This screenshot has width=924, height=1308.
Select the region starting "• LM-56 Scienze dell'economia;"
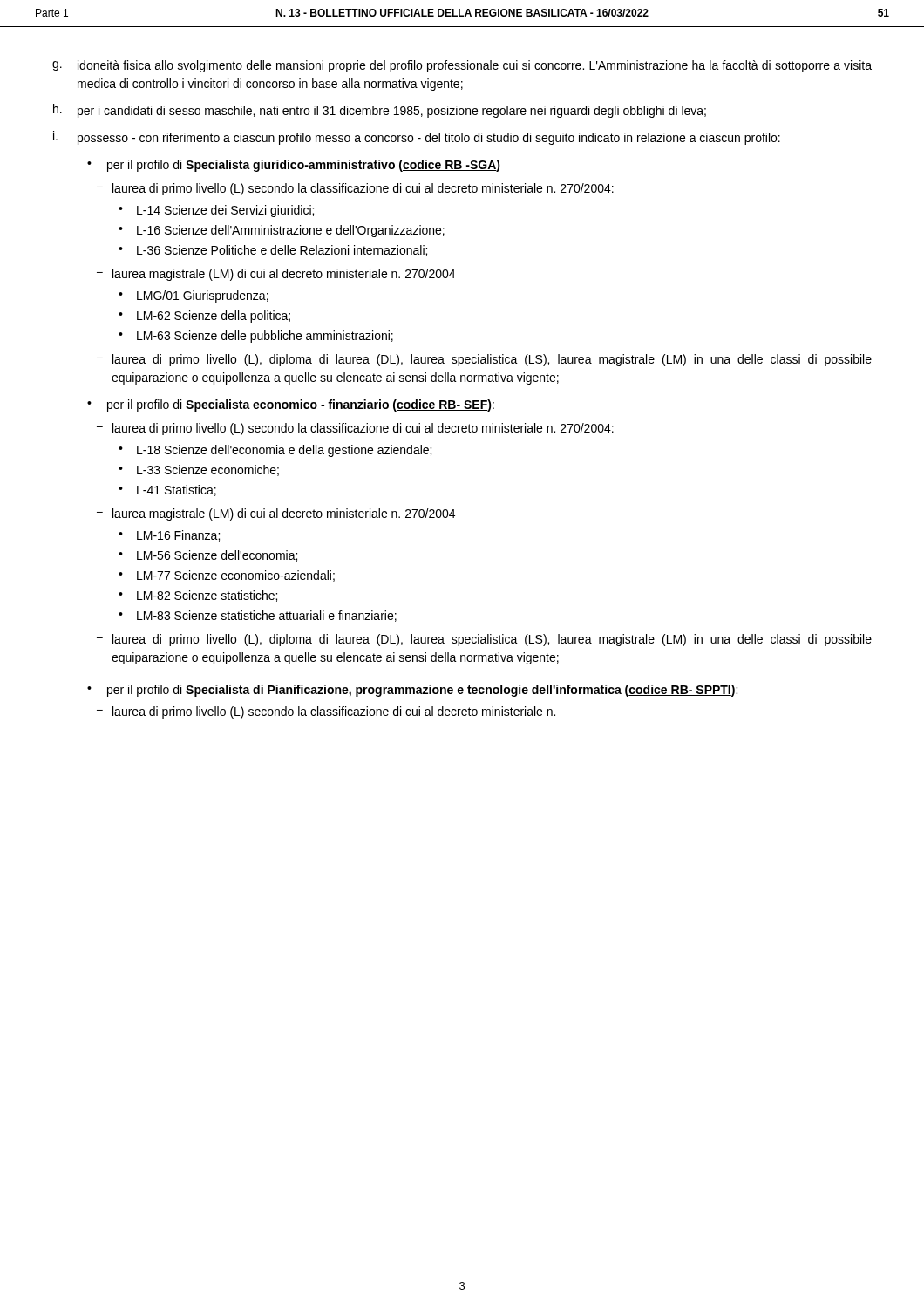[x=209, y=556]
